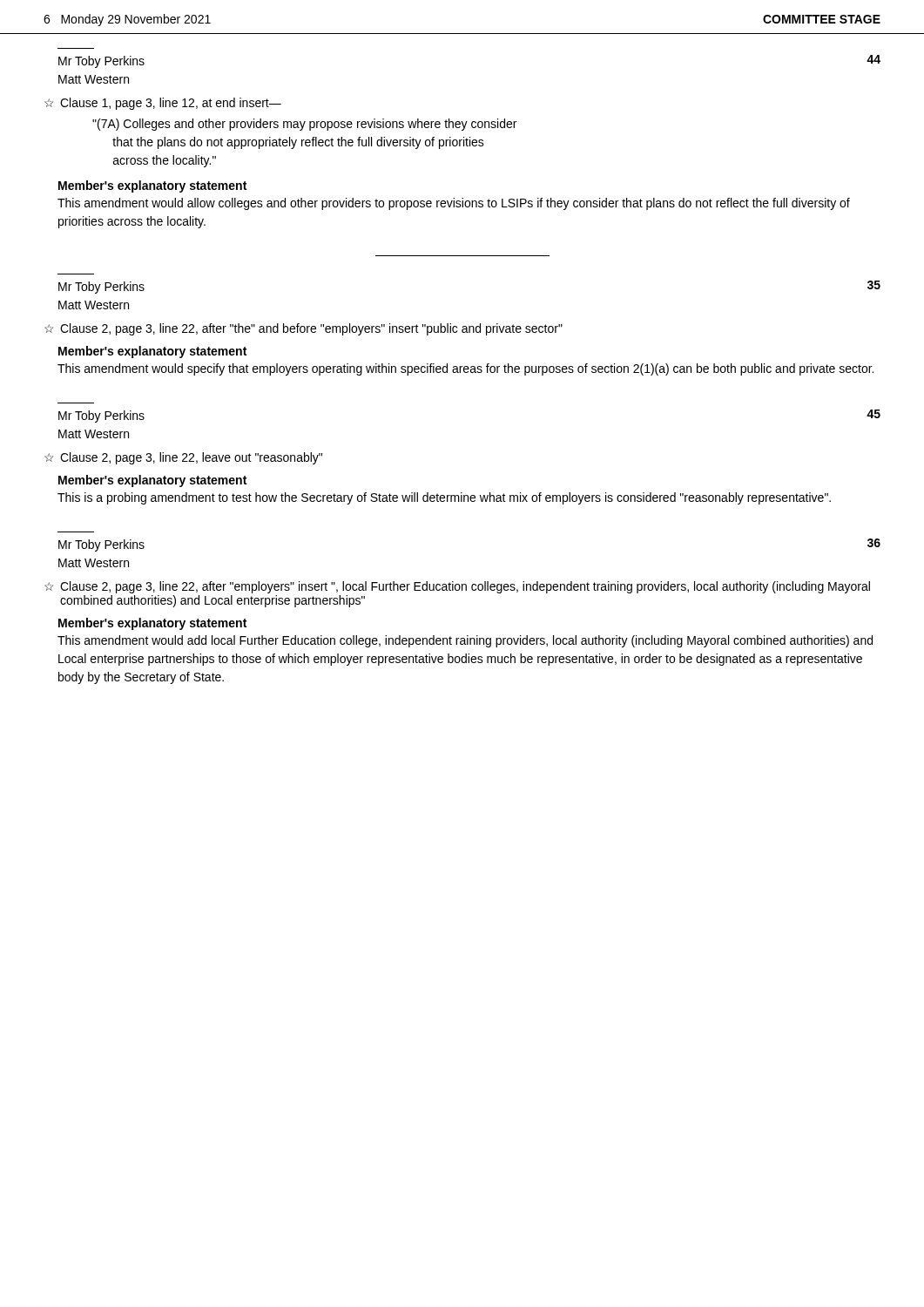Click on the text block that says "This amendment would add local Further Education college,"
Image resolution: width=924 pixels, height=1307 pixels.
point(465,659)
